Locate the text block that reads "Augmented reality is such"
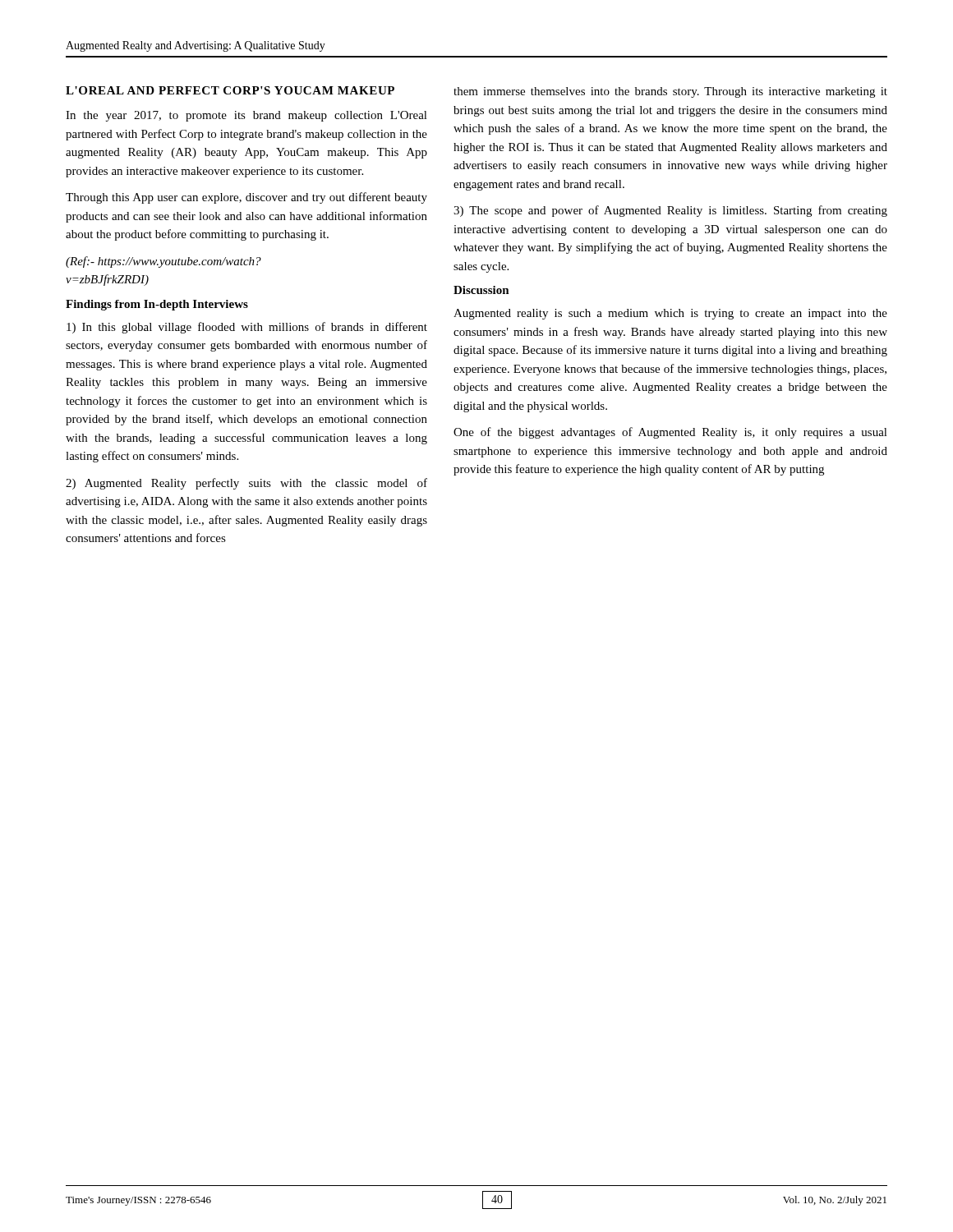 (670, 359)
